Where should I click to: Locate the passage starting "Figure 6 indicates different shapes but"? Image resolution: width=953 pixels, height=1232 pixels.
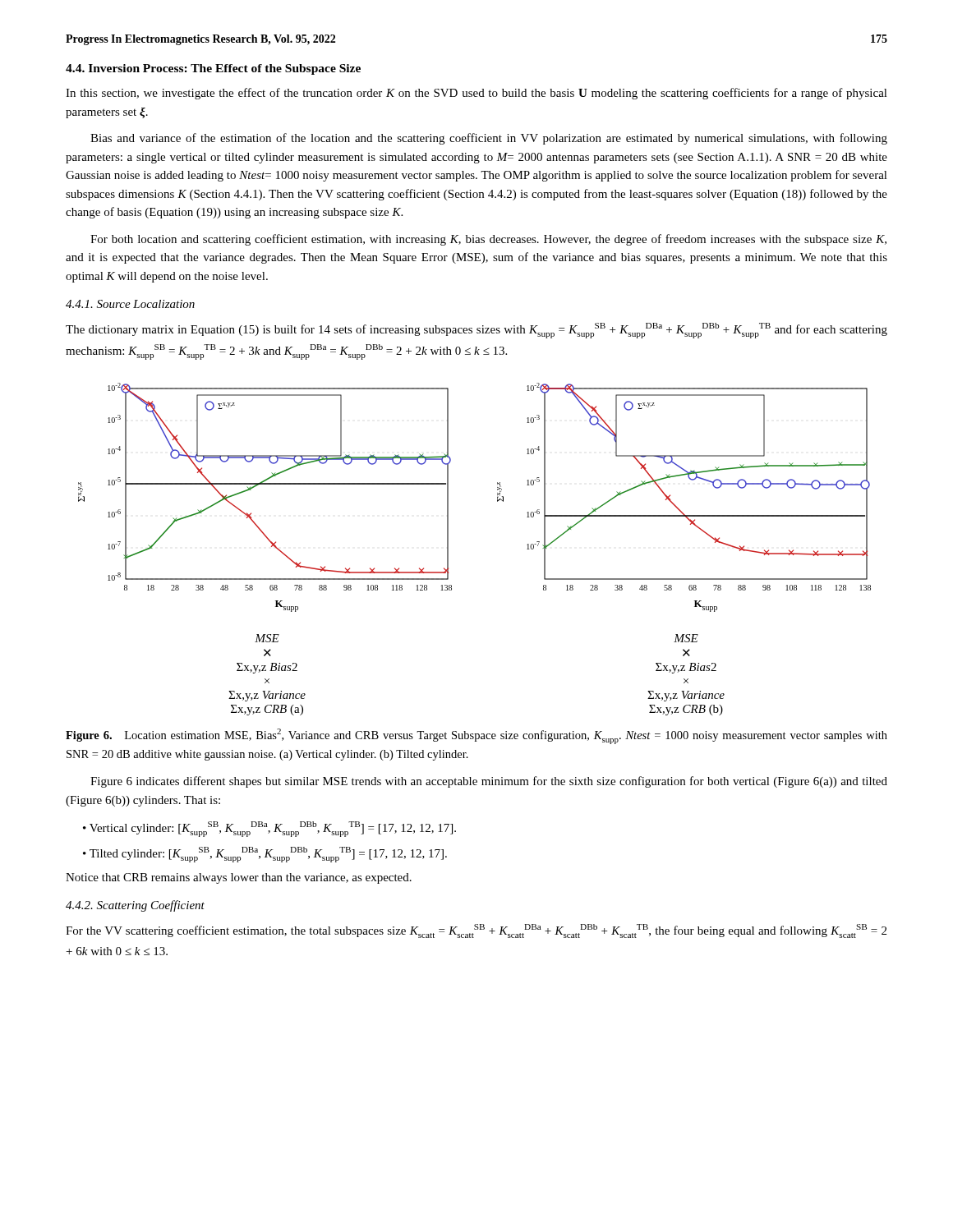476,791
